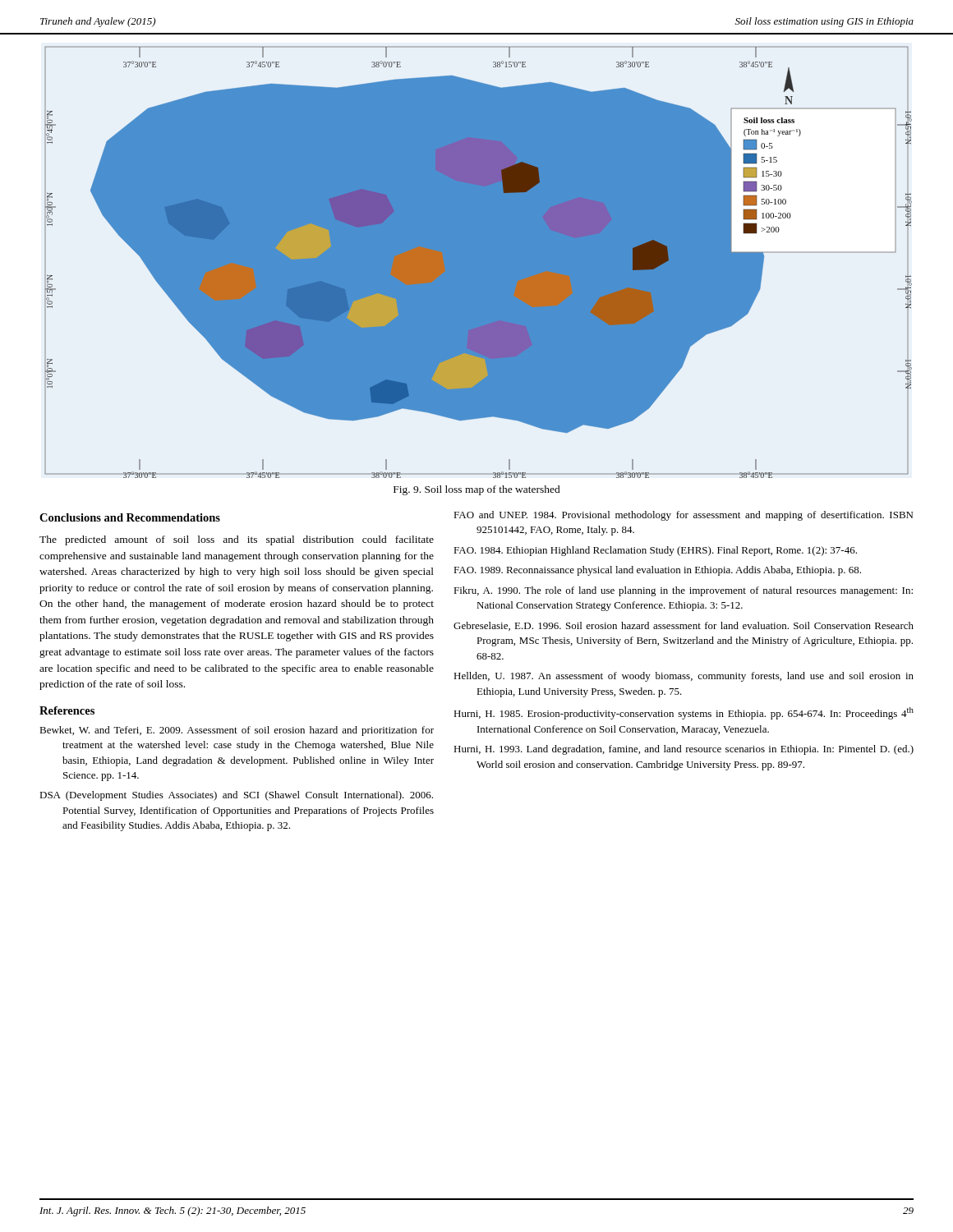The width and height of the screenshot is (953, 1232).
Task: Find the map
Action: tap(476, 260)
